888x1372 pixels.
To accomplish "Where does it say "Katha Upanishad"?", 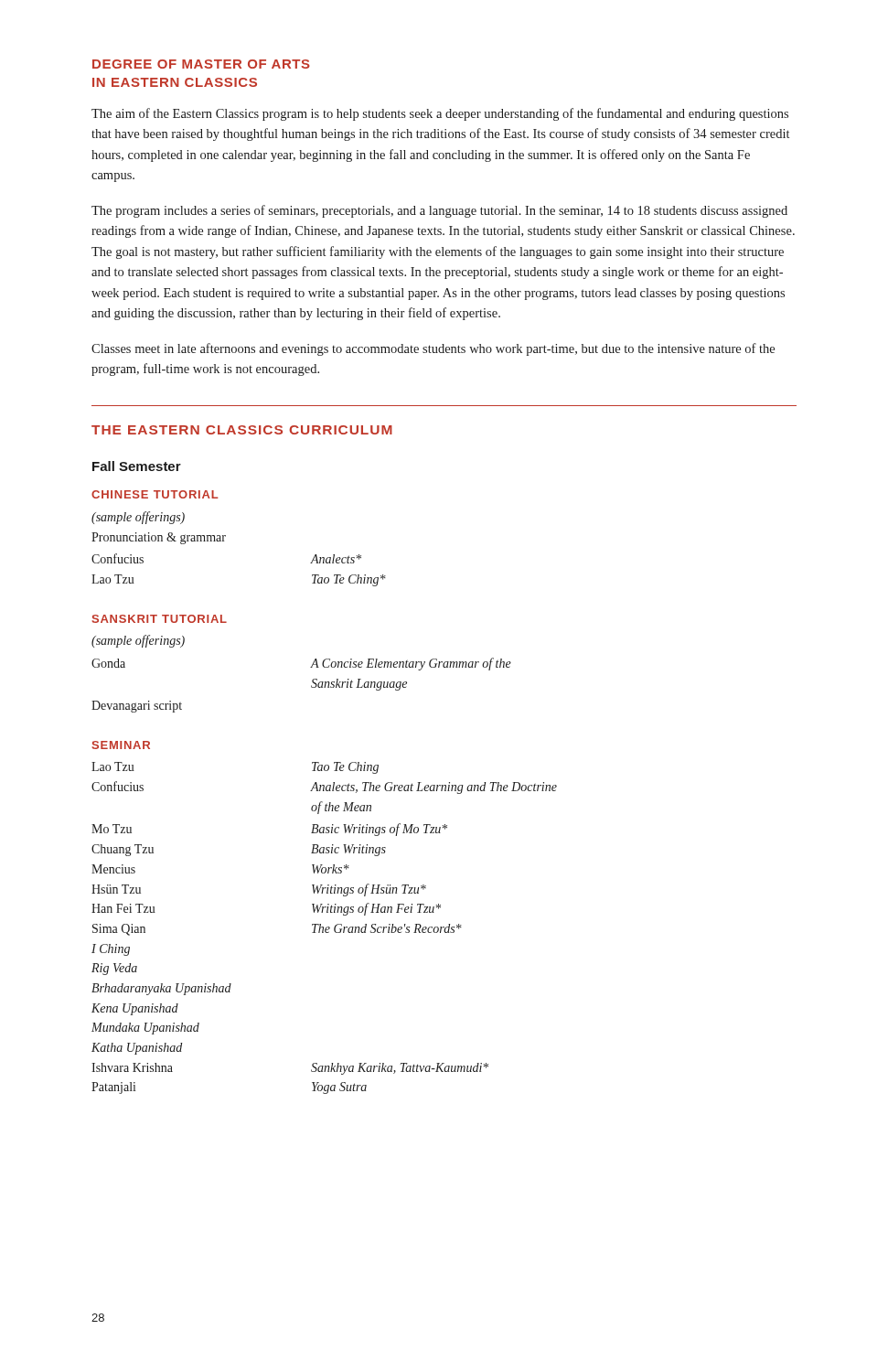I will coord(137,1049).
